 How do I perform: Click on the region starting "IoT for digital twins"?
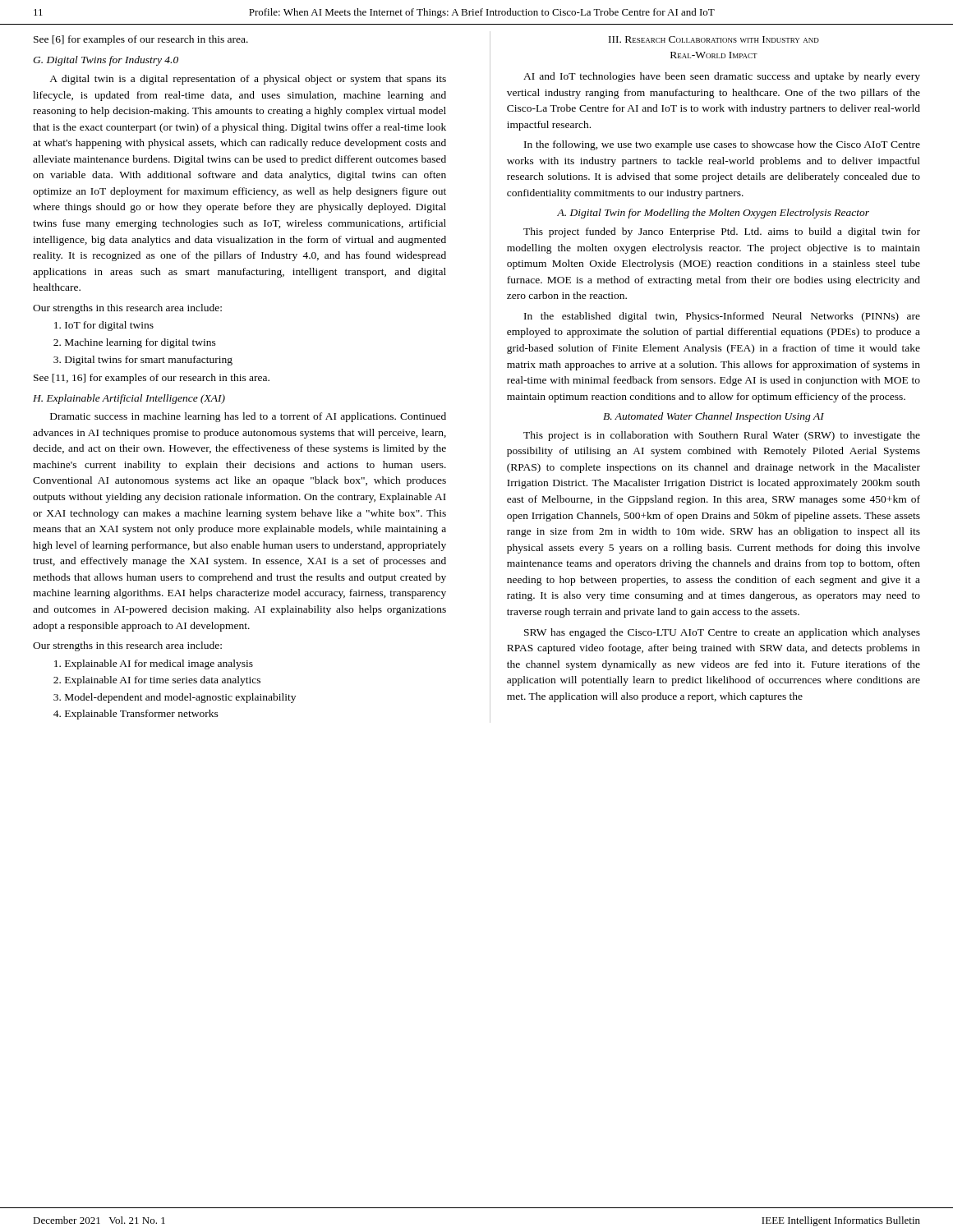(x=104, y=326)
